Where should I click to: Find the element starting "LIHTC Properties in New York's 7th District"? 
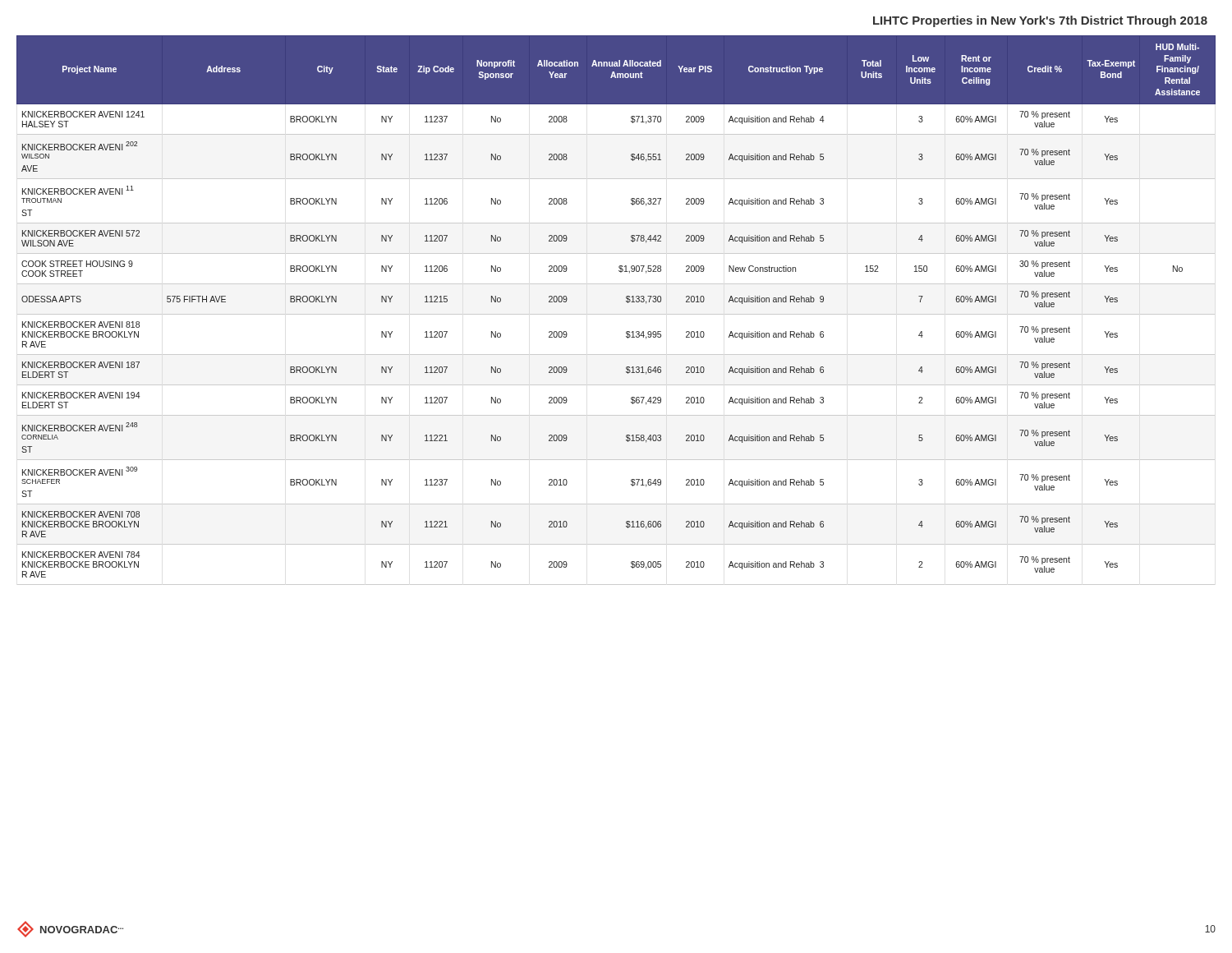(x=1040, y=20)
